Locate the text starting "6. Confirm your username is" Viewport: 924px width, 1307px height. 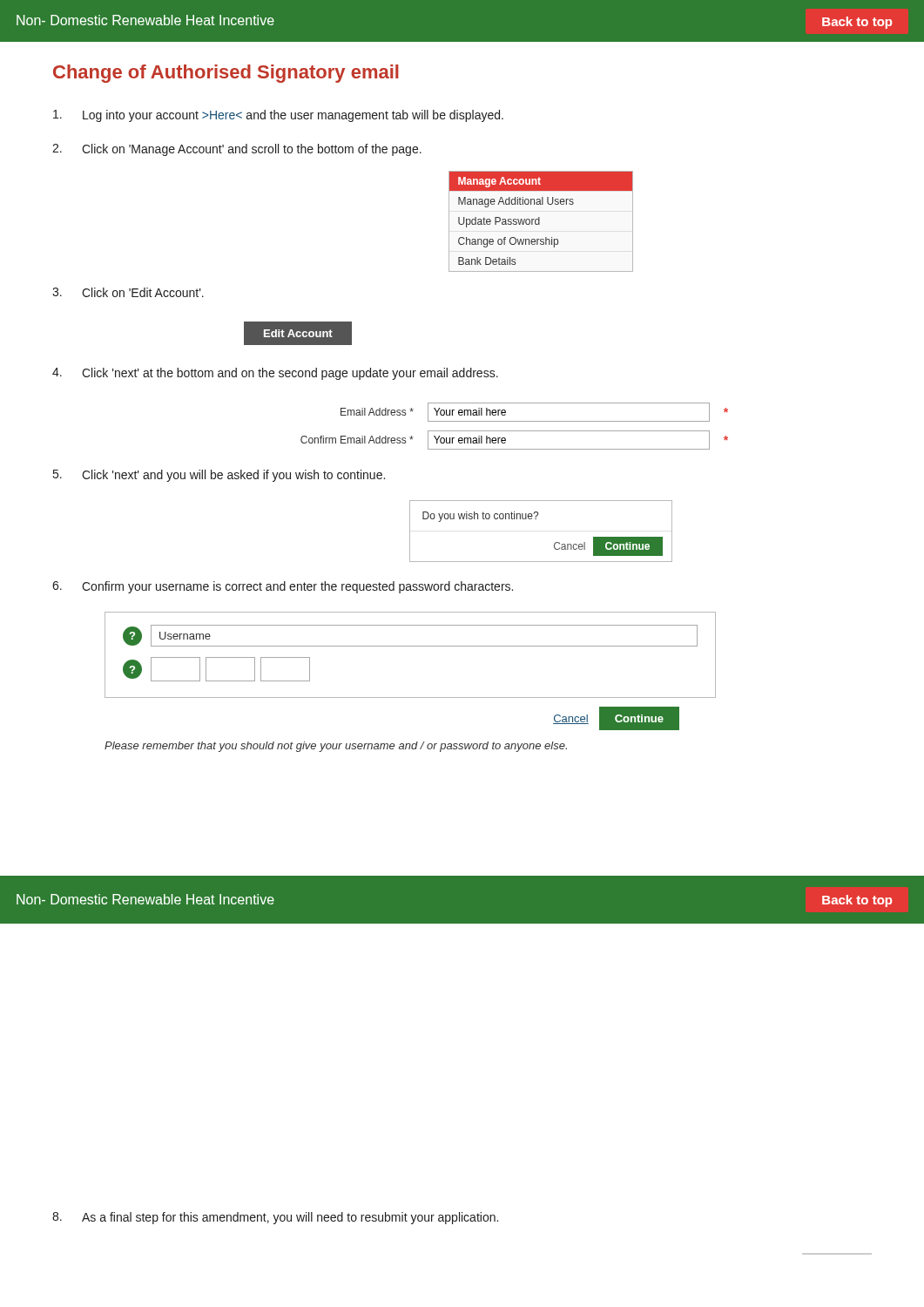click(x=283, y=587)
